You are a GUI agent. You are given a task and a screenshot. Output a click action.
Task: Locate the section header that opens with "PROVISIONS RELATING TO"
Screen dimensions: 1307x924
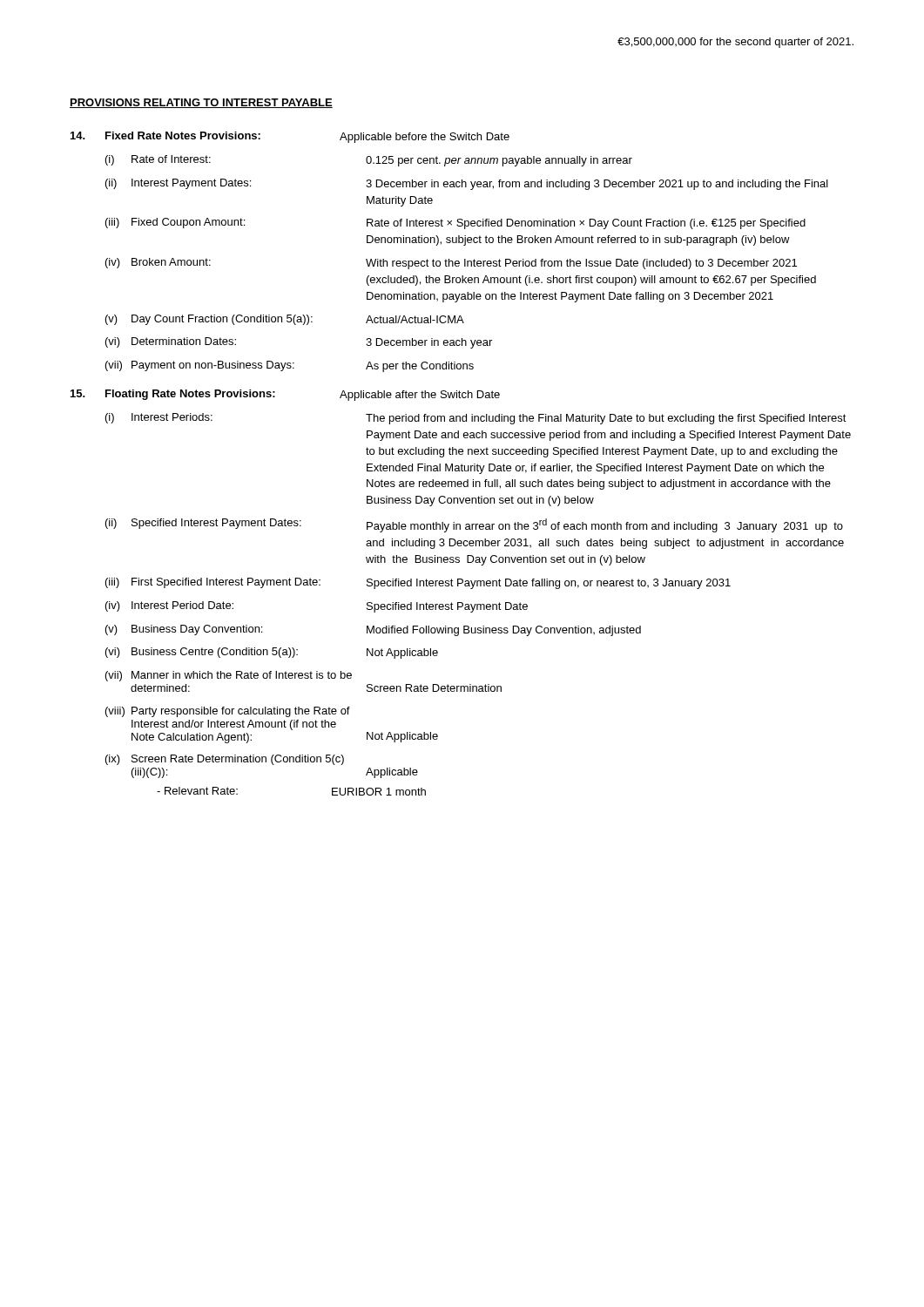tap(201, 102)
